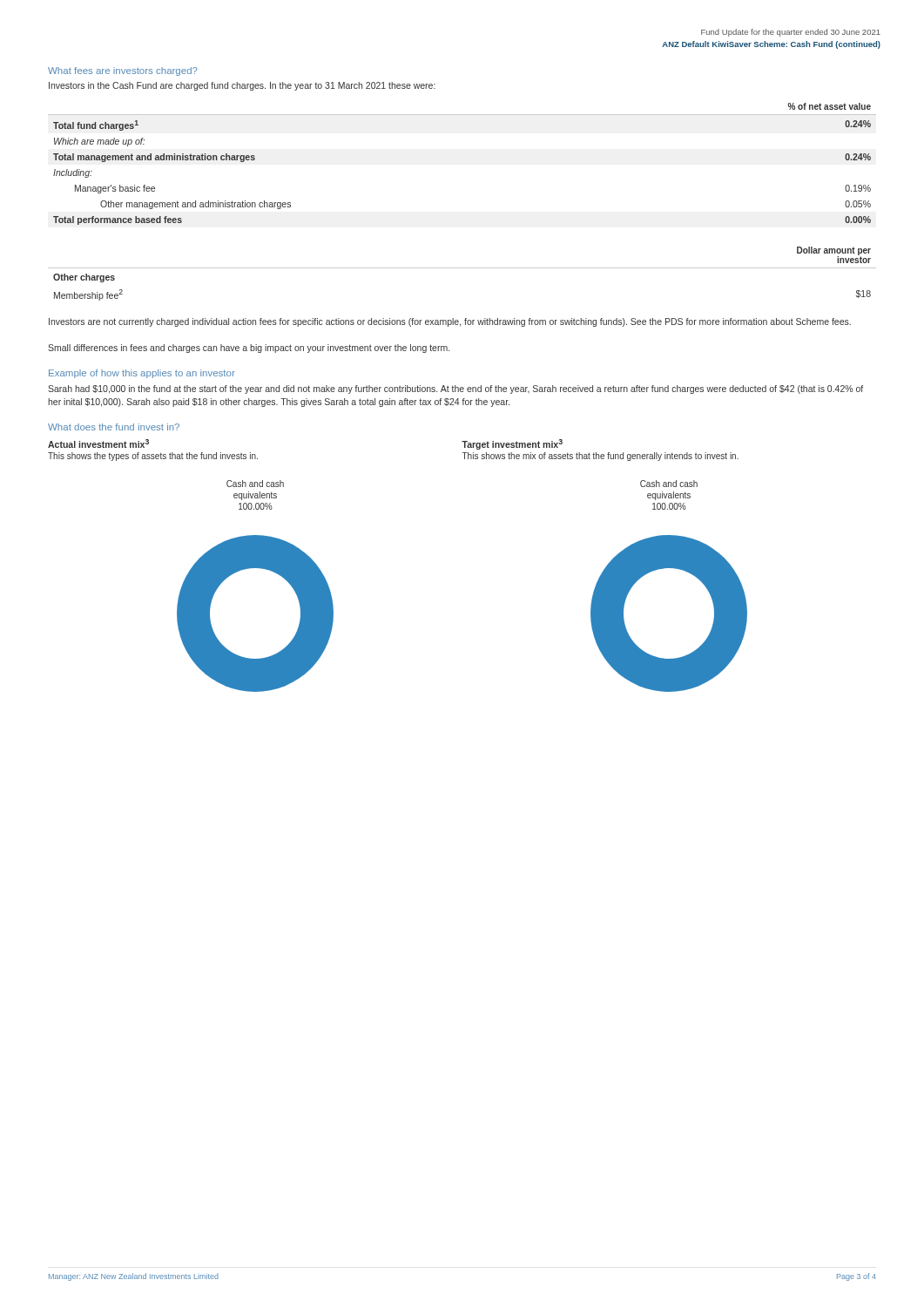
Task: Navigate to the text starting "Small differences in fees and"
Action: [x=249, y=347]
